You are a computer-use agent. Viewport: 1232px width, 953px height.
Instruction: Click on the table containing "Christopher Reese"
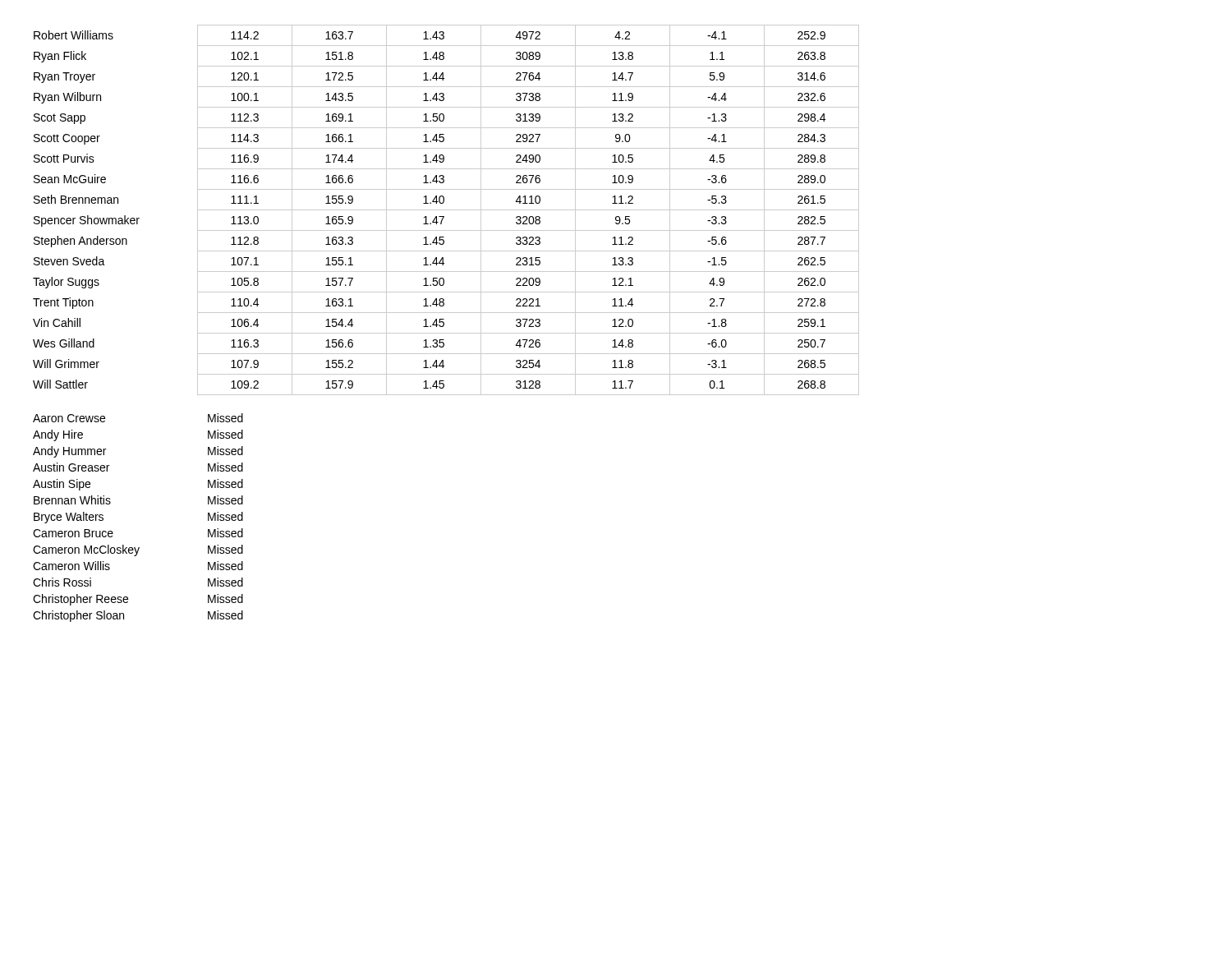click(616, 517)
